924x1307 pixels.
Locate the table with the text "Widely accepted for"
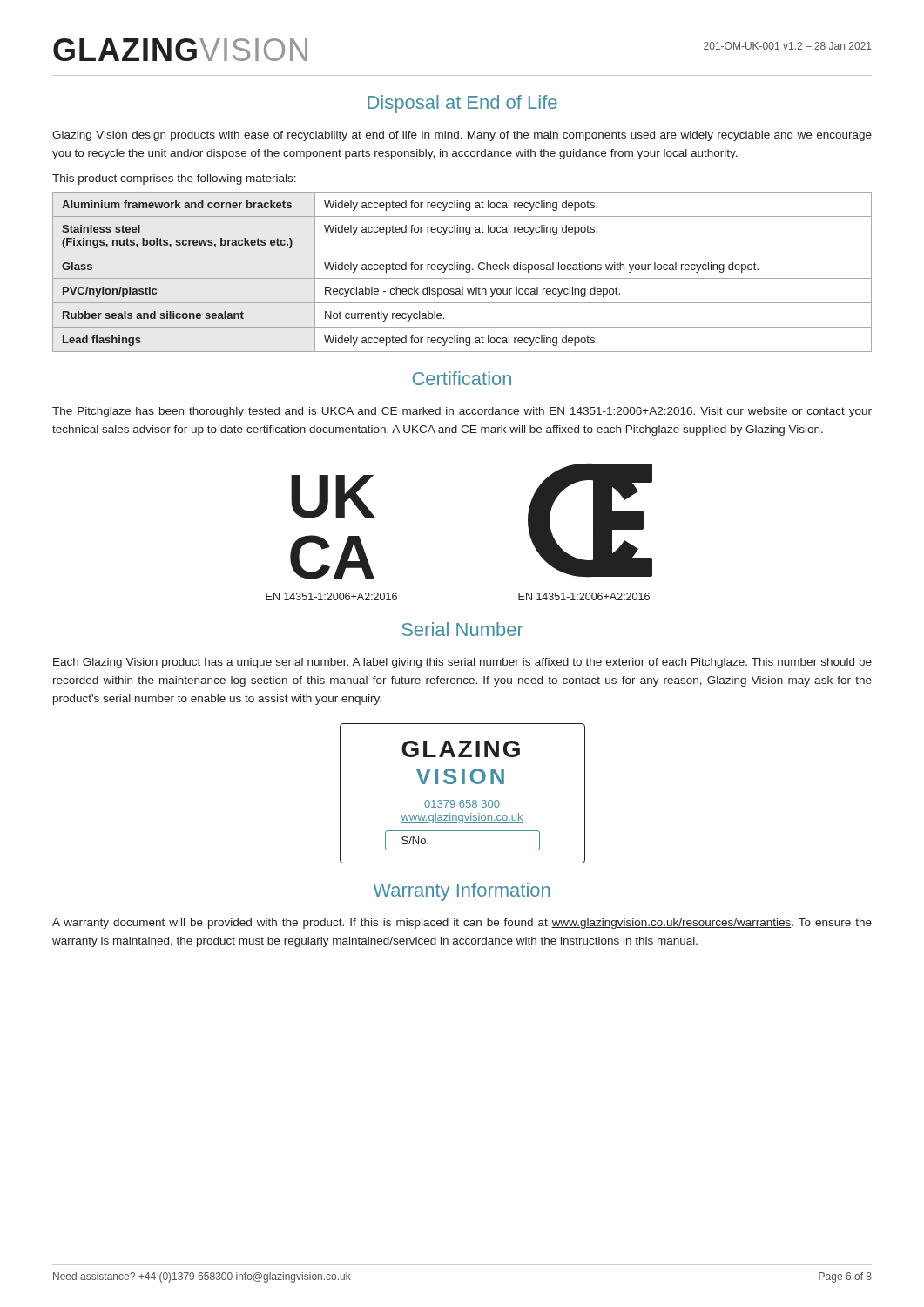[x=462, y=272]
